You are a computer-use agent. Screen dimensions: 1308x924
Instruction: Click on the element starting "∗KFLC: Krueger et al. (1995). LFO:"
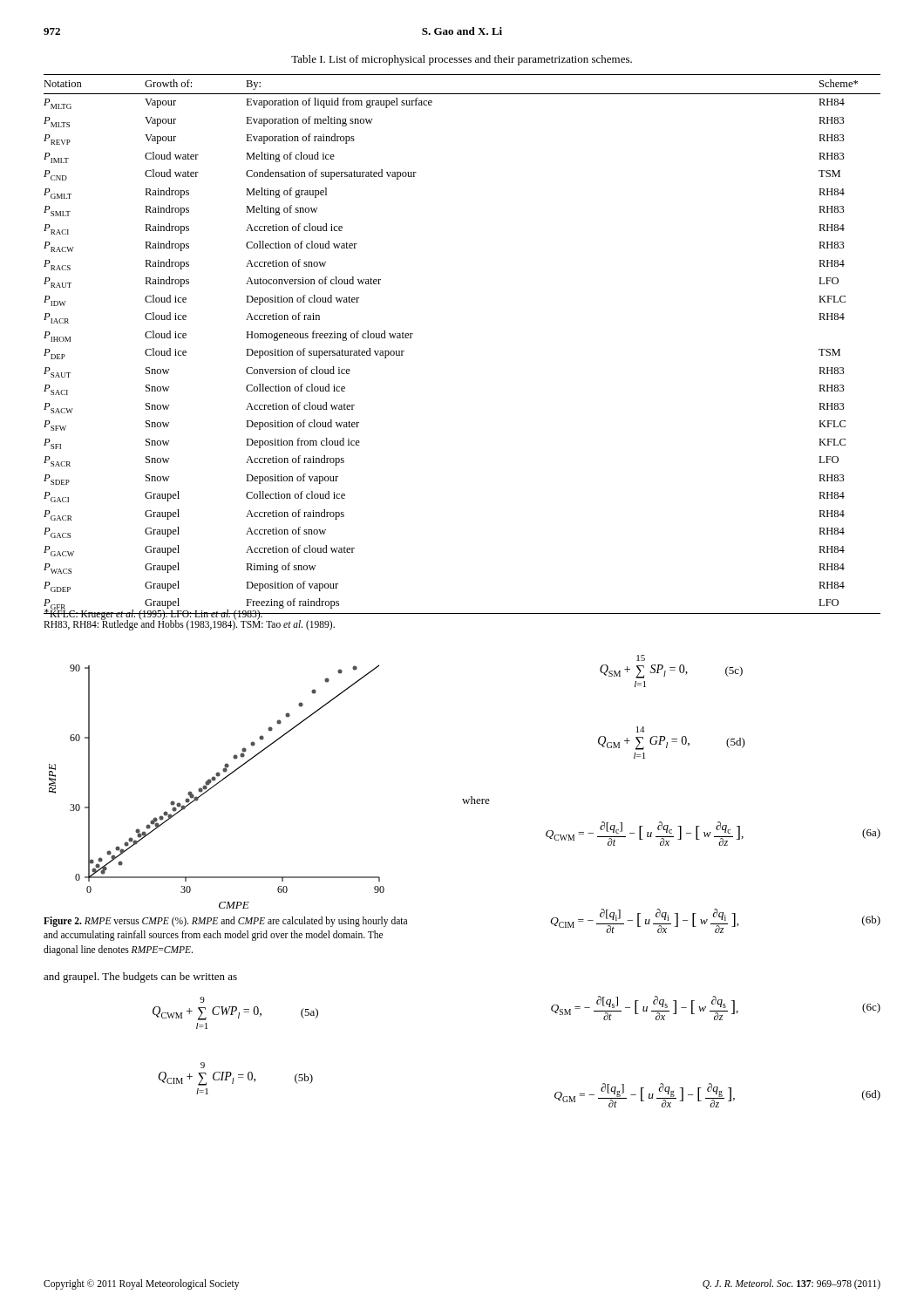pos(189,618)
